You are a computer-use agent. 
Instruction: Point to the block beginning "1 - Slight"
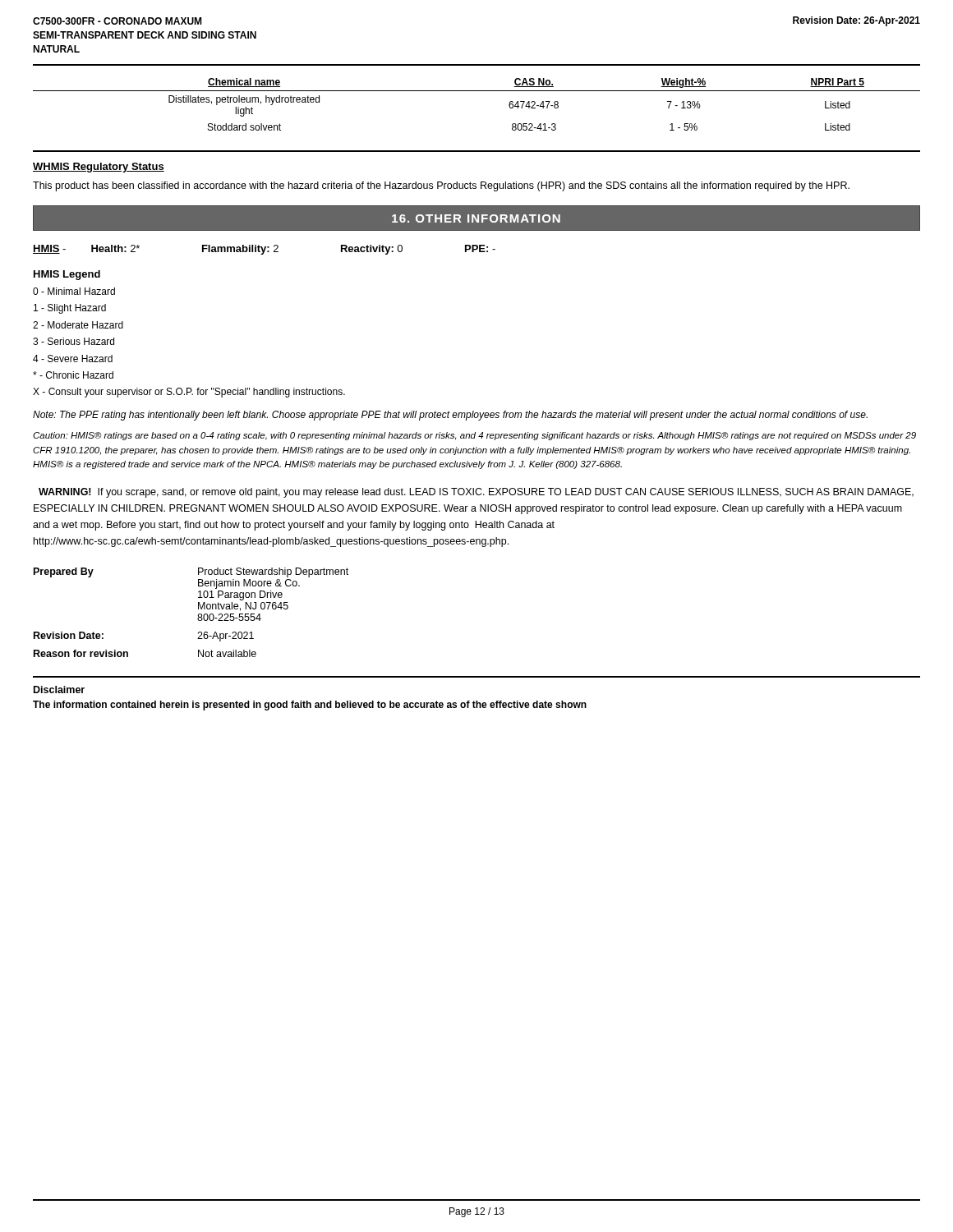(70, 308)
